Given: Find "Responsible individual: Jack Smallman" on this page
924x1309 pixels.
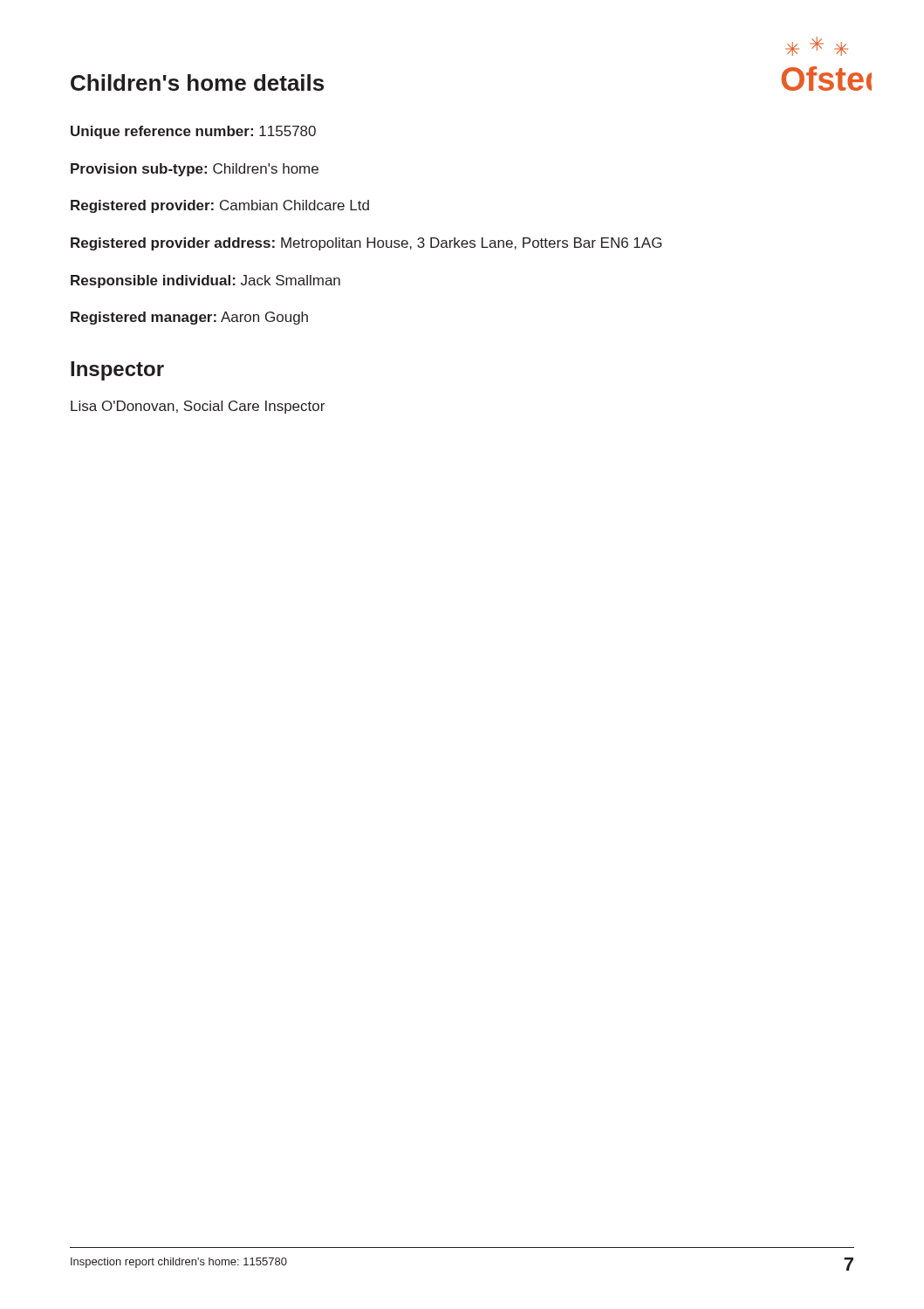Looking at the screenshot, I should (x=205, y=280).
